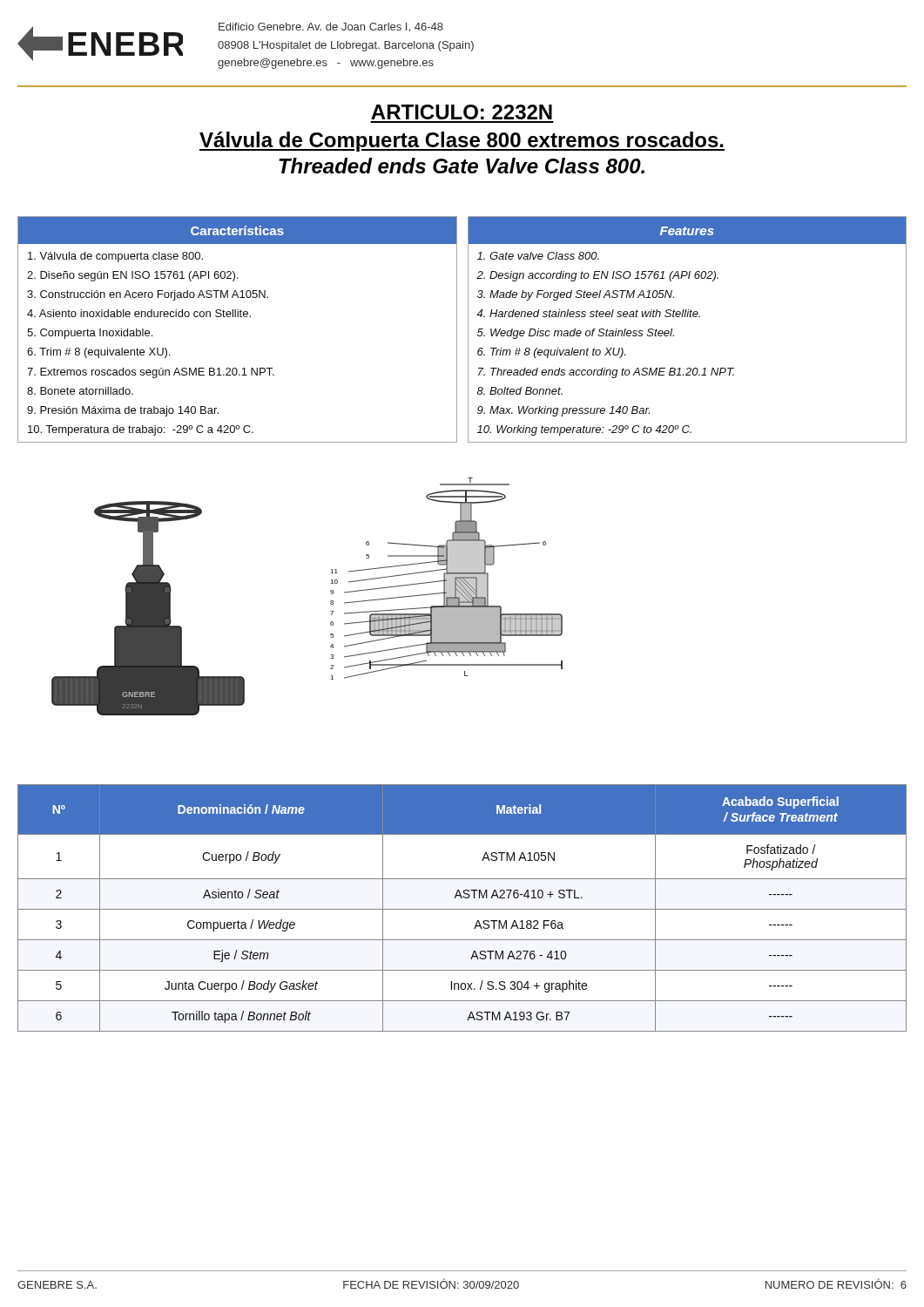Navigate to the passage starting "5. Compuerta Inoxidable."
Screen dimensions: 1307x924
[x=90, y=333]
